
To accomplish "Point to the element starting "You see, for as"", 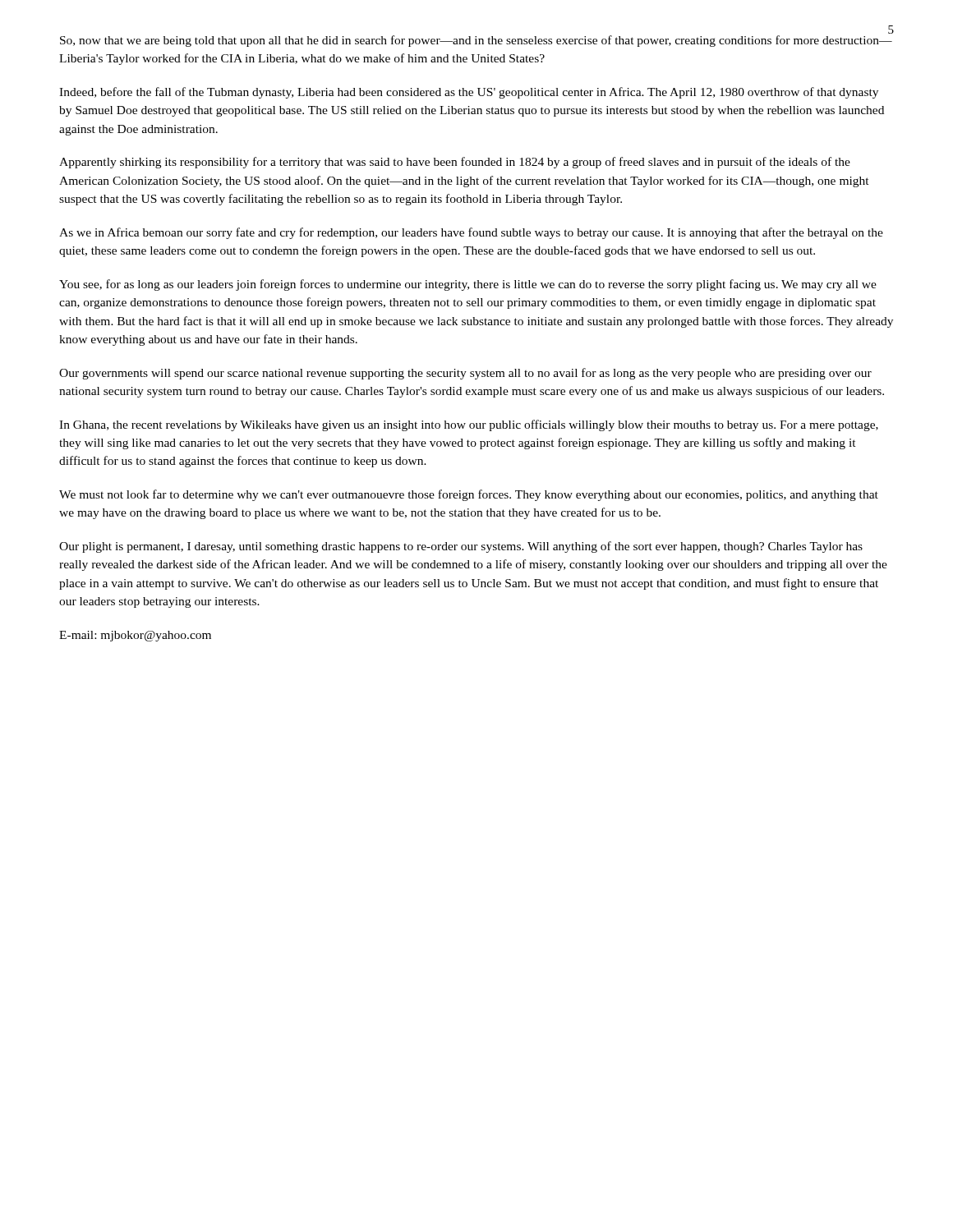I will pyautogui.click(x=476, y=312).
